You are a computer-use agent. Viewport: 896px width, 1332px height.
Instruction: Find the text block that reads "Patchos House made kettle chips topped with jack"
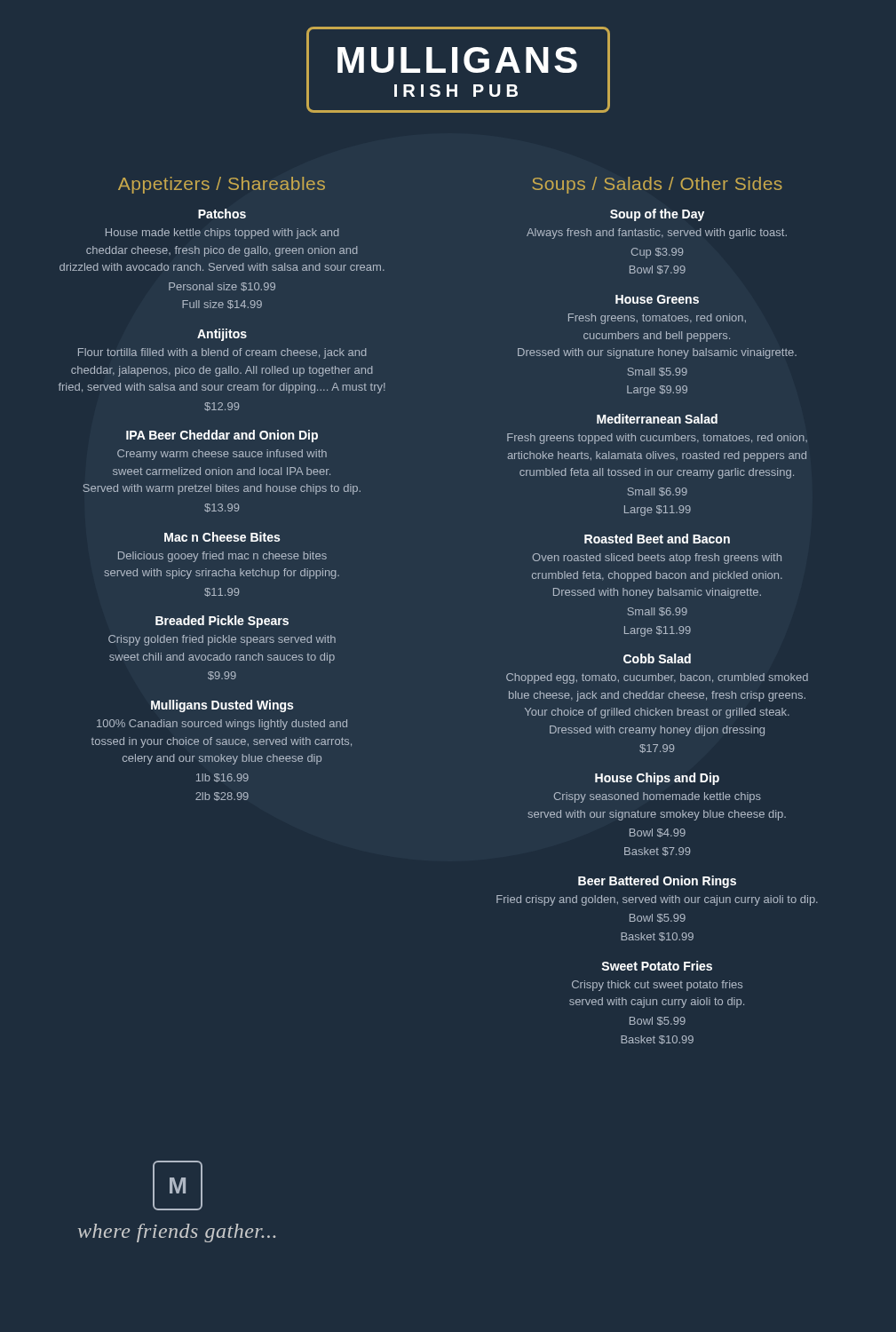click(x=222, y=261)
